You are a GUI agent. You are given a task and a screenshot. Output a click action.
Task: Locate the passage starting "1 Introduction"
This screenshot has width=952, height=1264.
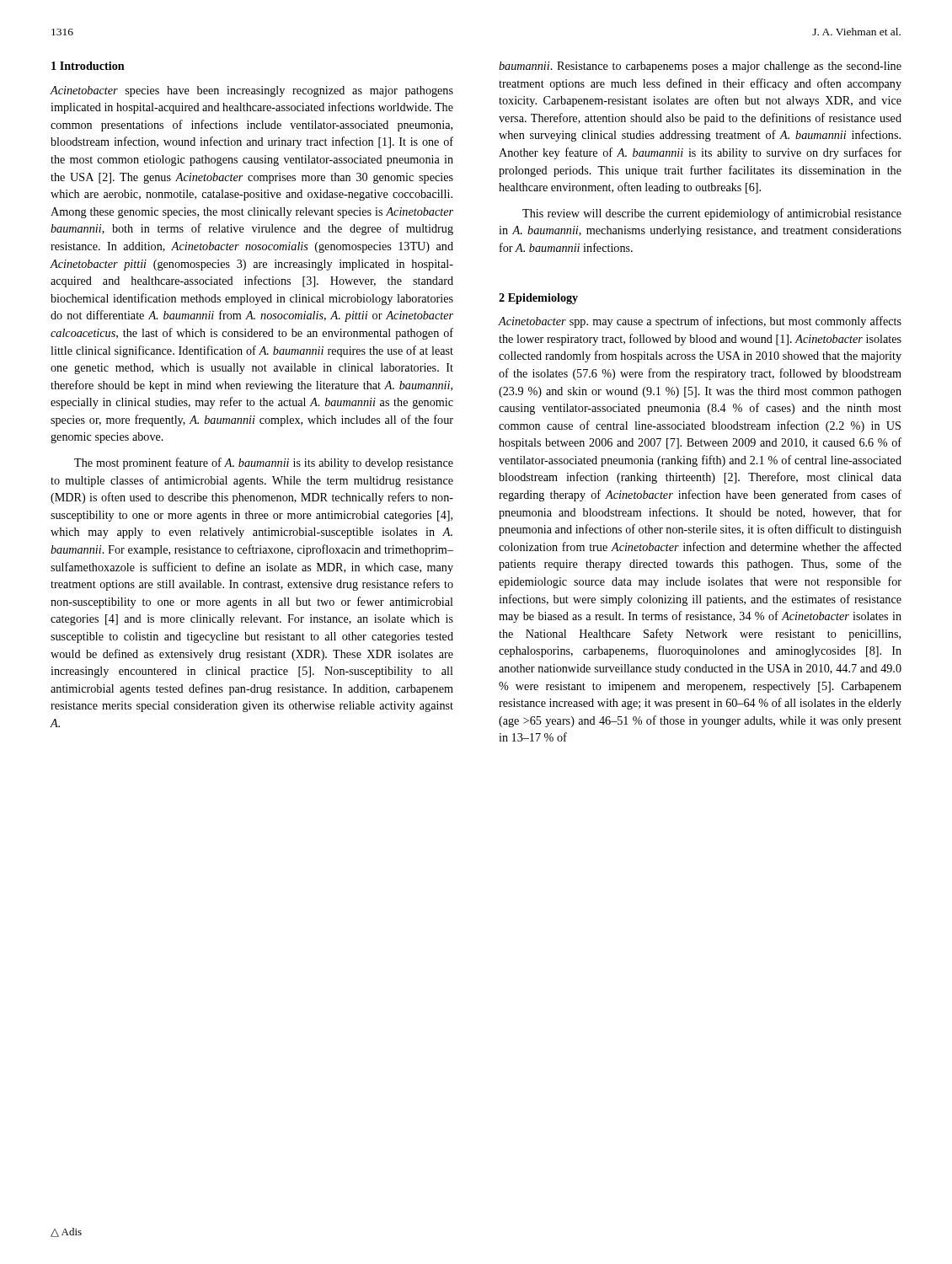pyautogui.click(x=87, y=66)
